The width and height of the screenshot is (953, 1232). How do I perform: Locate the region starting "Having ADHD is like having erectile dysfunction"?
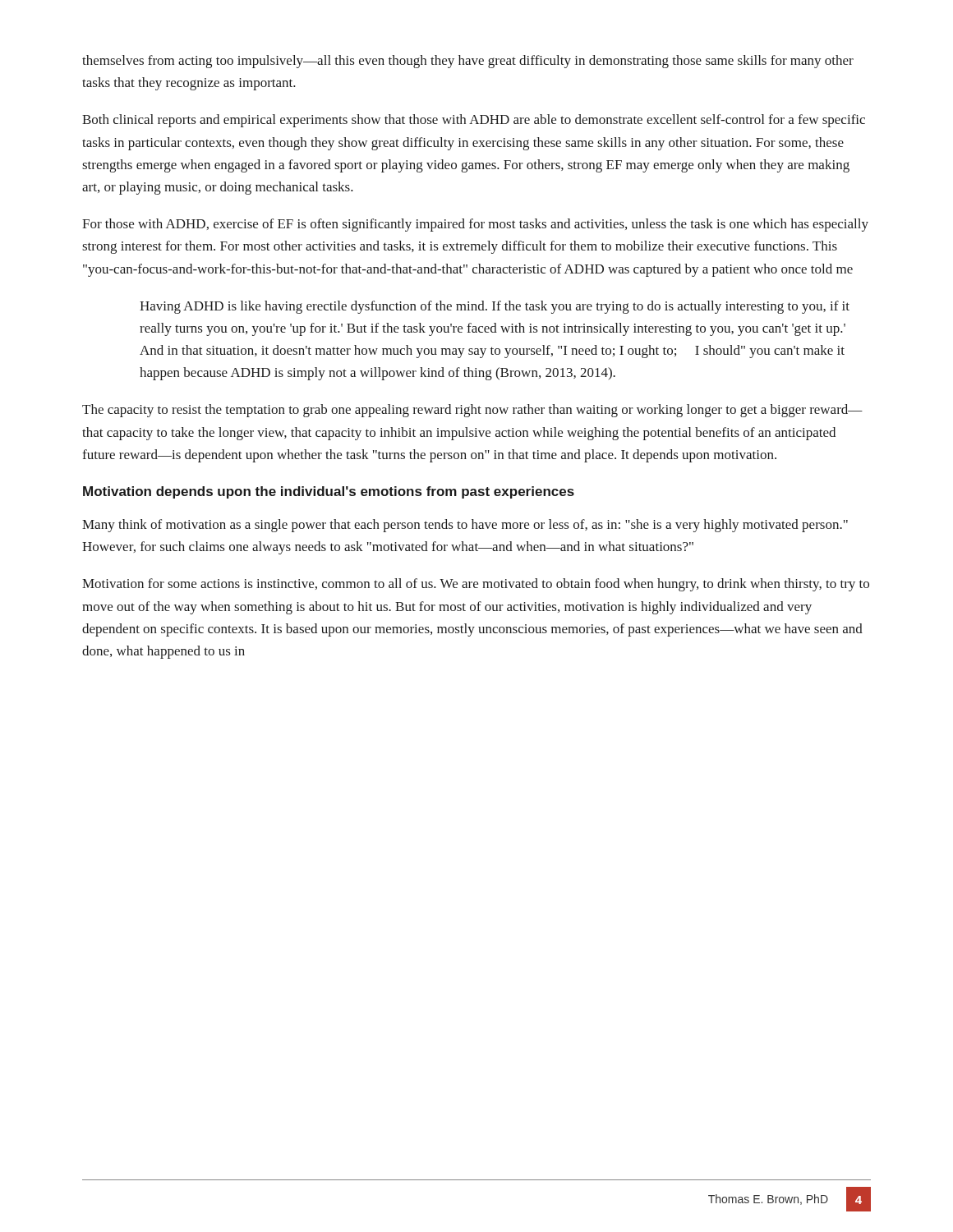coord(505,339)
